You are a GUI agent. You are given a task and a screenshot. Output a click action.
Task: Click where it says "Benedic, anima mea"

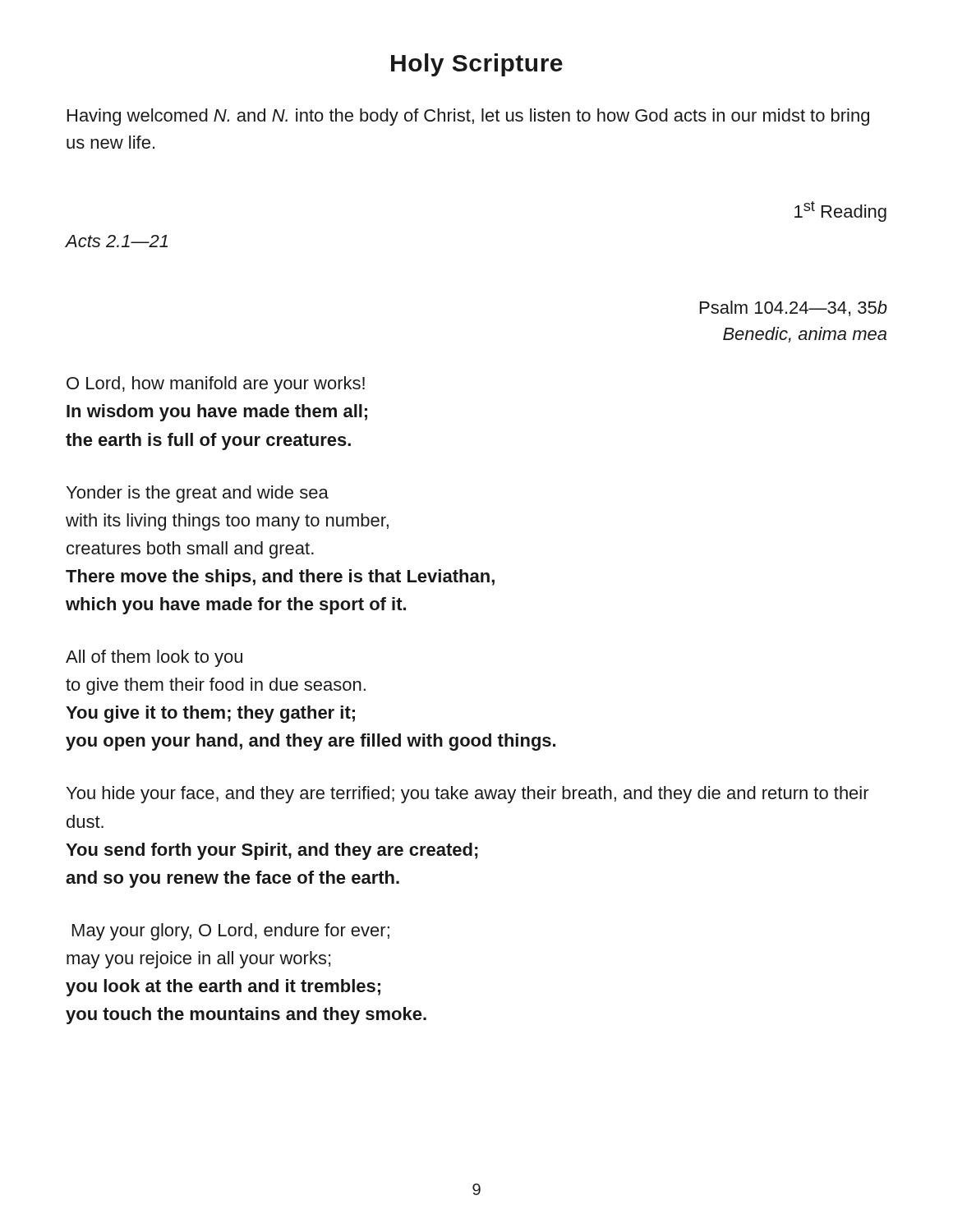pyautogui.click(x=805, y=334)
